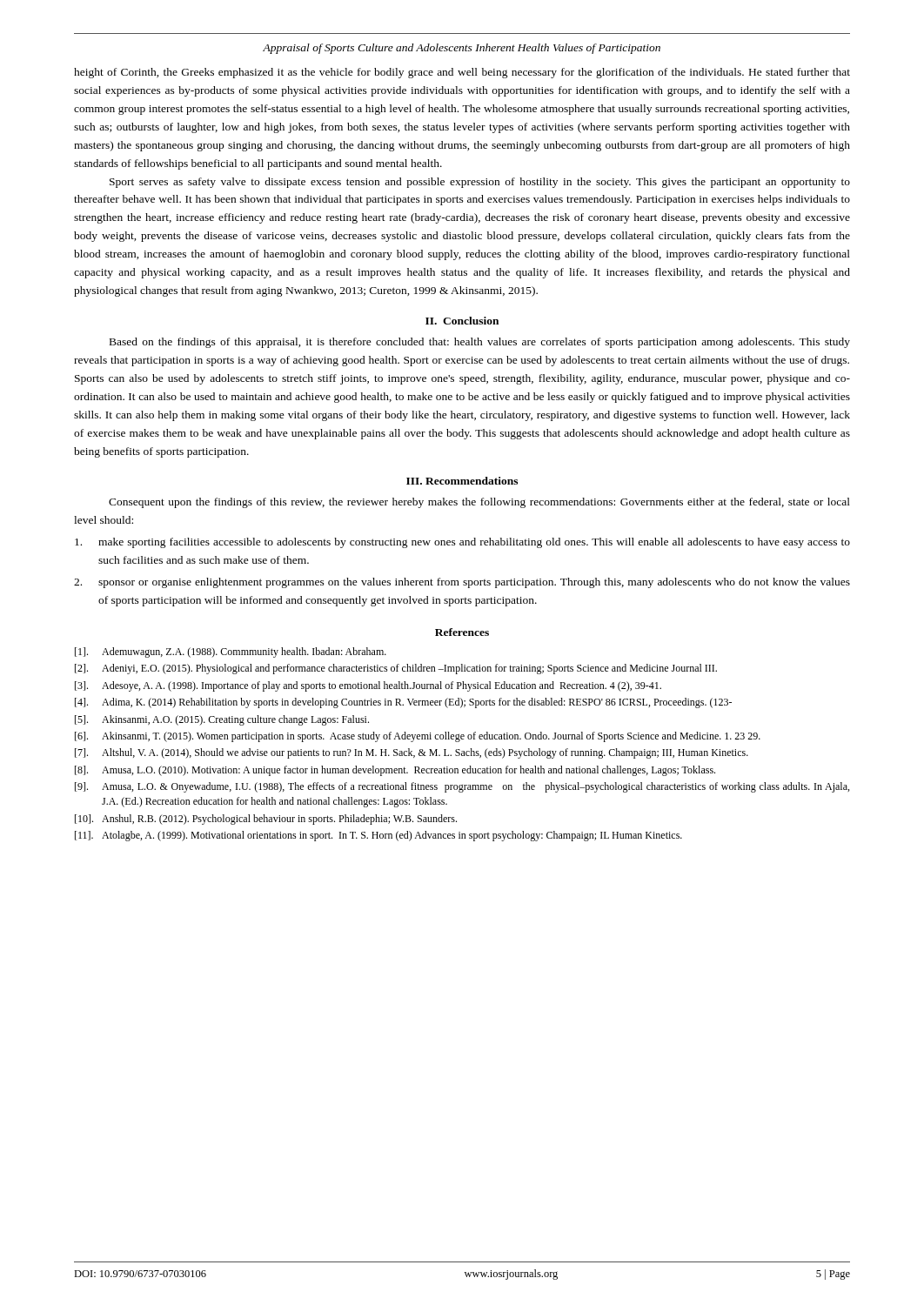Find the list item that says "[9]. Amusa, L.O. & Onyewadume,"
Viewport: 924px width, 1305px height.
pos(462,795)
